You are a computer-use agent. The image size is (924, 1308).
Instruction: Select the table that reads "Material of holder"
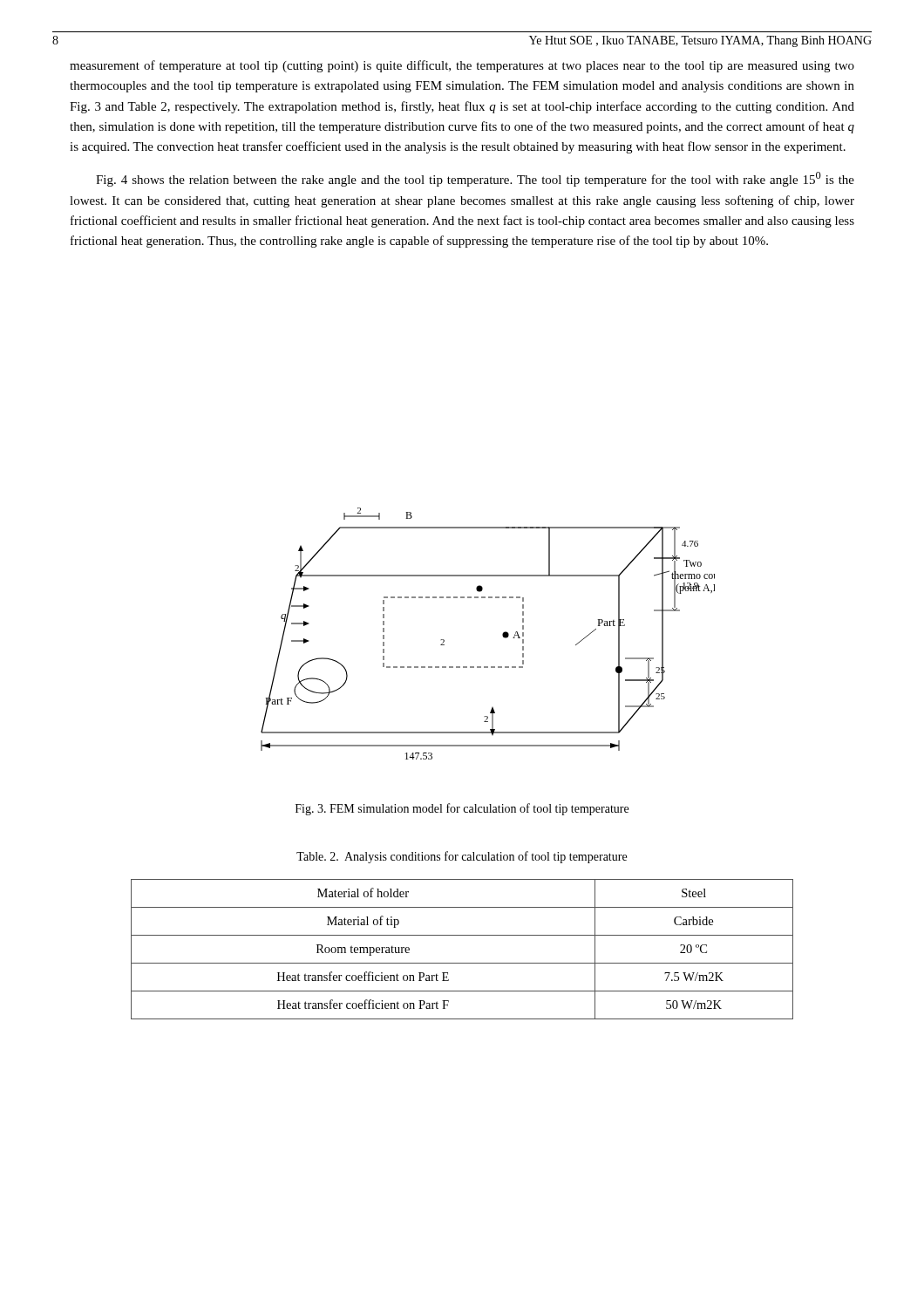coord(462,949)
